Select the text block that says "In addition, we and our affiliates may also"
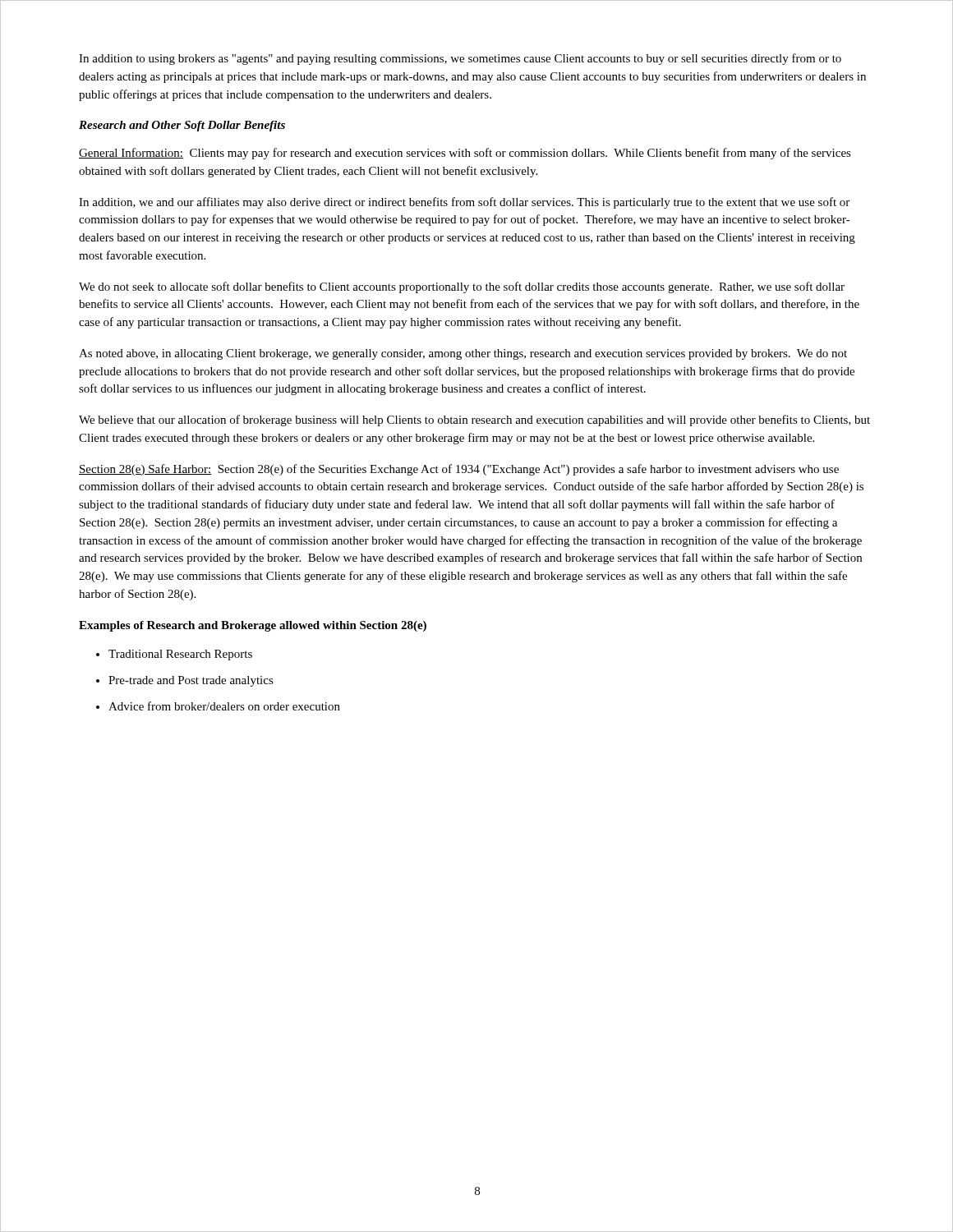The width and height of the screenshot is (953, 1232). click(x=467, y=228)
